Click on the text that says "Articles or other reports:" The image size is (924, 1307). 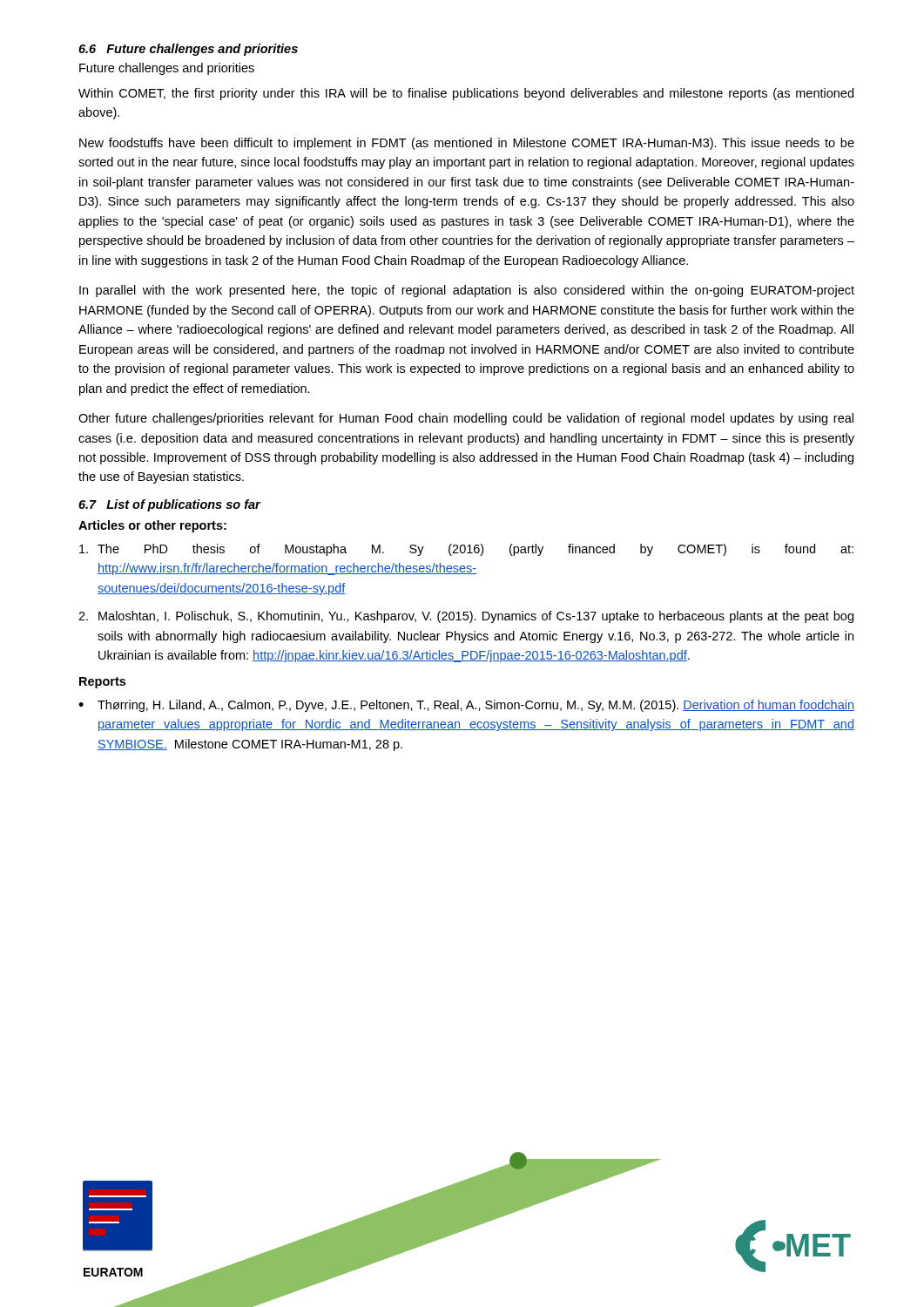[153, 525]
